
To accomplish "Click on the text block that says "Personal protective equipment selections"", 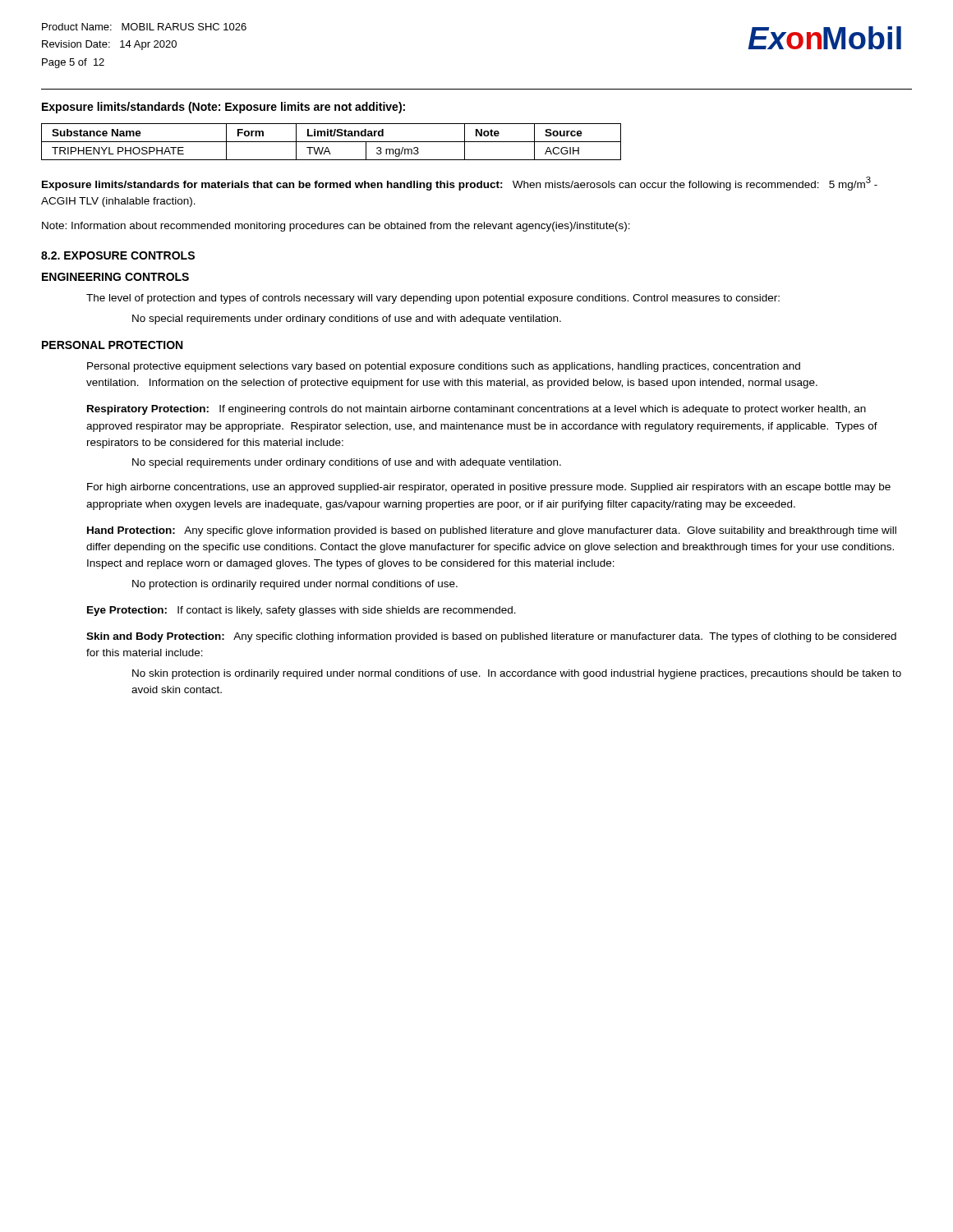I will (452, 374).
